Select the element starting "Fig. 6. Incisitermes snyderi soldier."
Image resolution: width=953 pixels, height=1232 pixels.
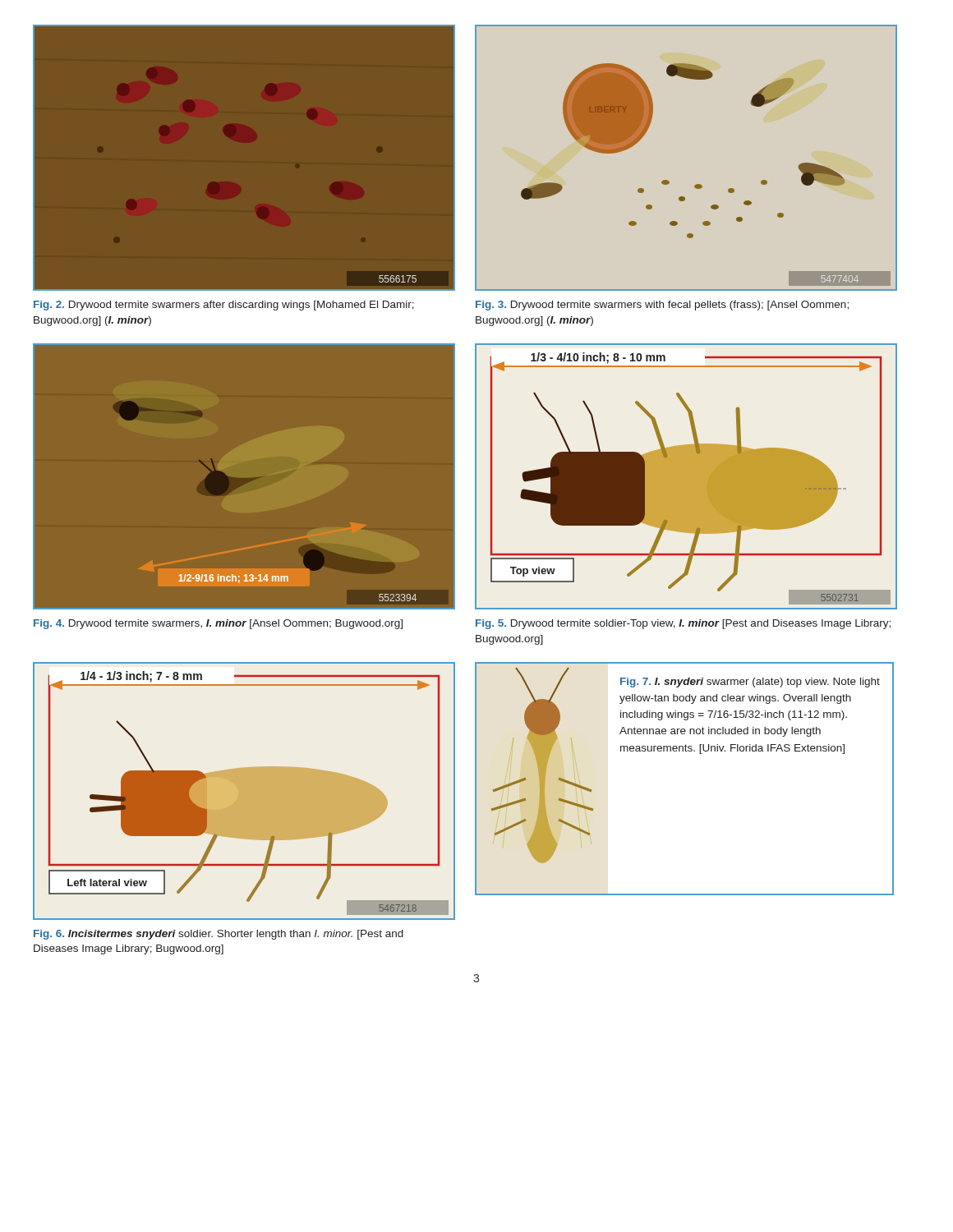pos(218,941)
